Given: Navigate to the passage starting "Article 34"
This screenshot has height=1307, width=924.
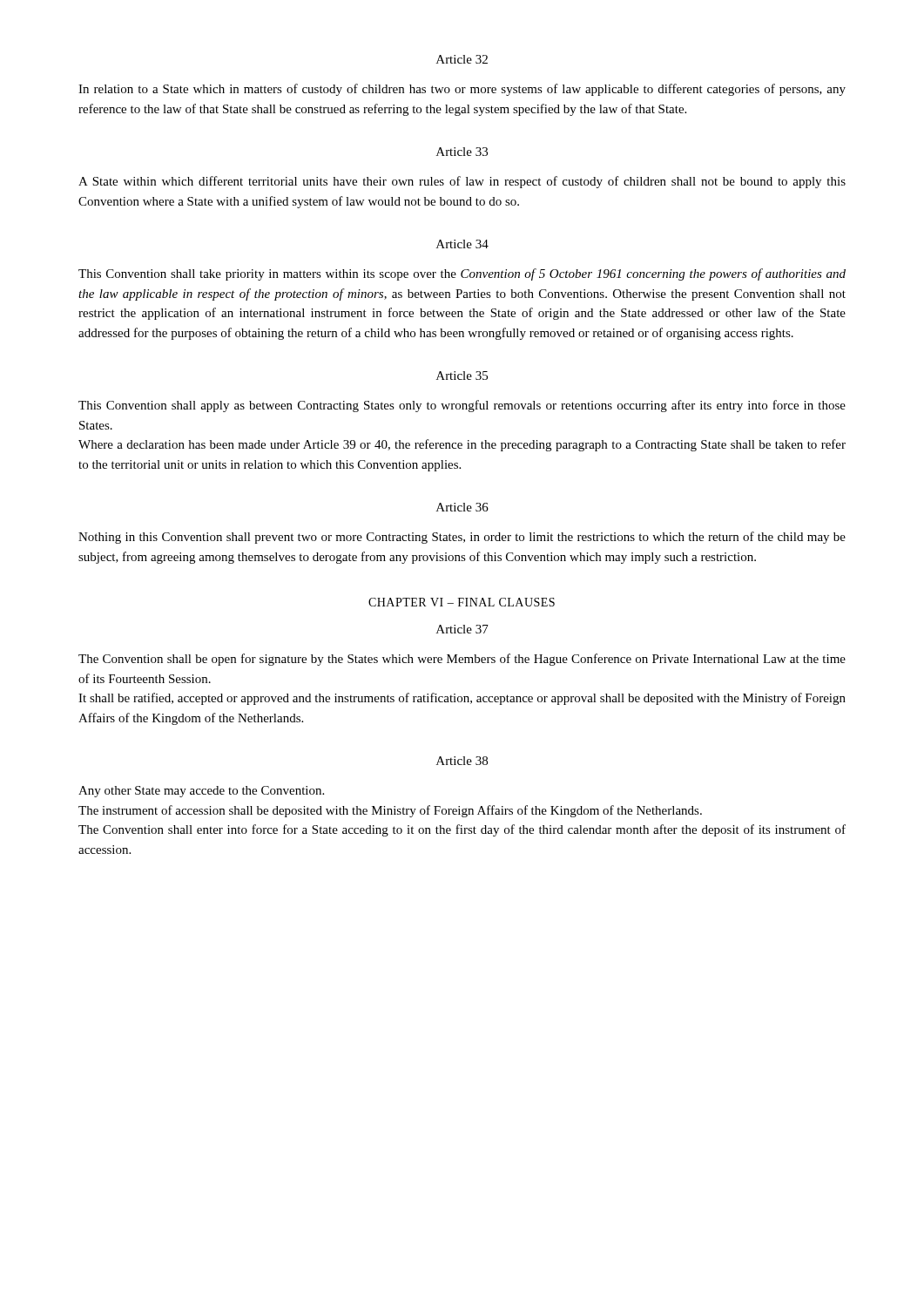Looking at the screenshot, I should tap(462, 244).
